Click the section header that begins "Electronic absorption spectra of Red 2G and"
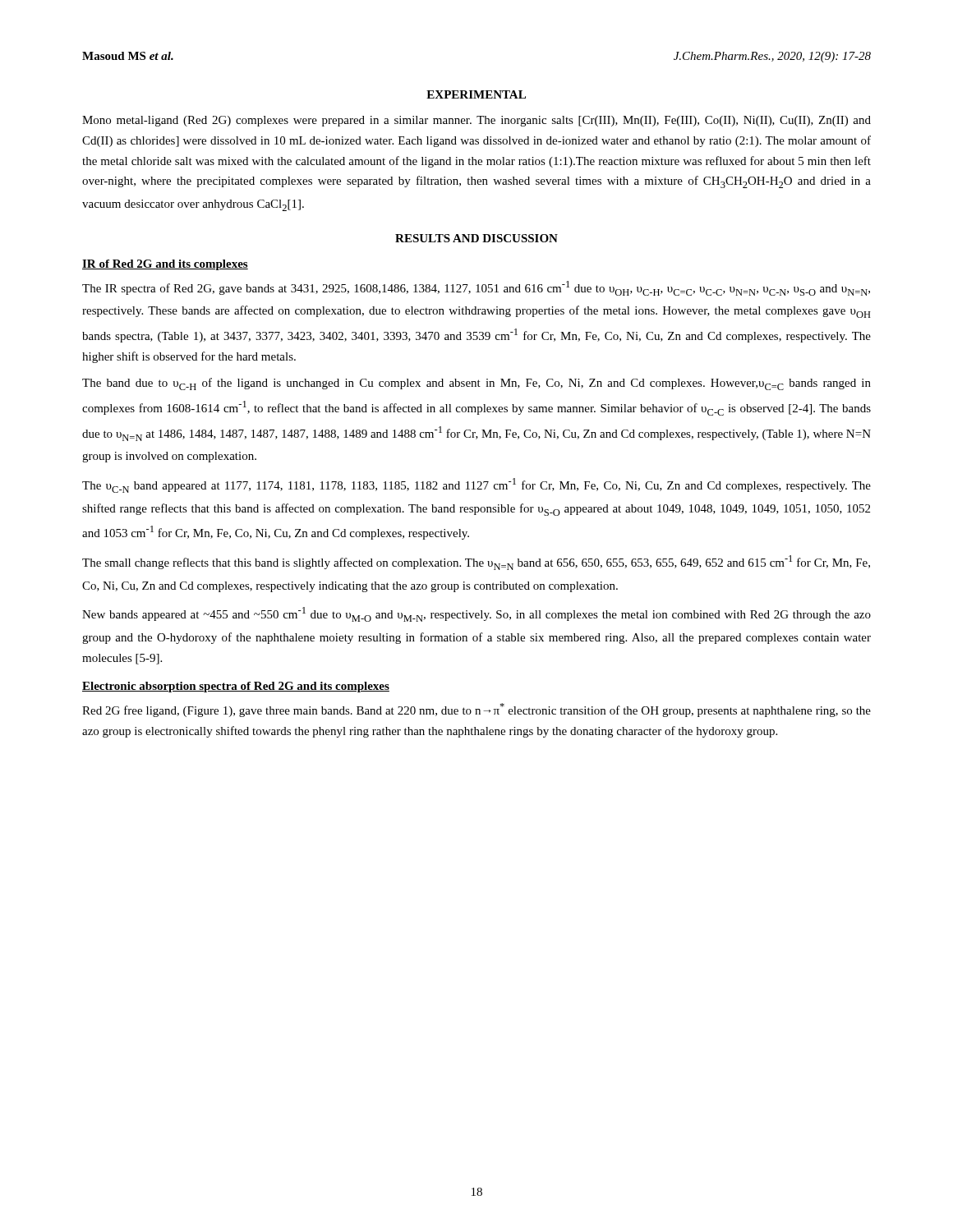953x1232 pixels. coord(236,686)
